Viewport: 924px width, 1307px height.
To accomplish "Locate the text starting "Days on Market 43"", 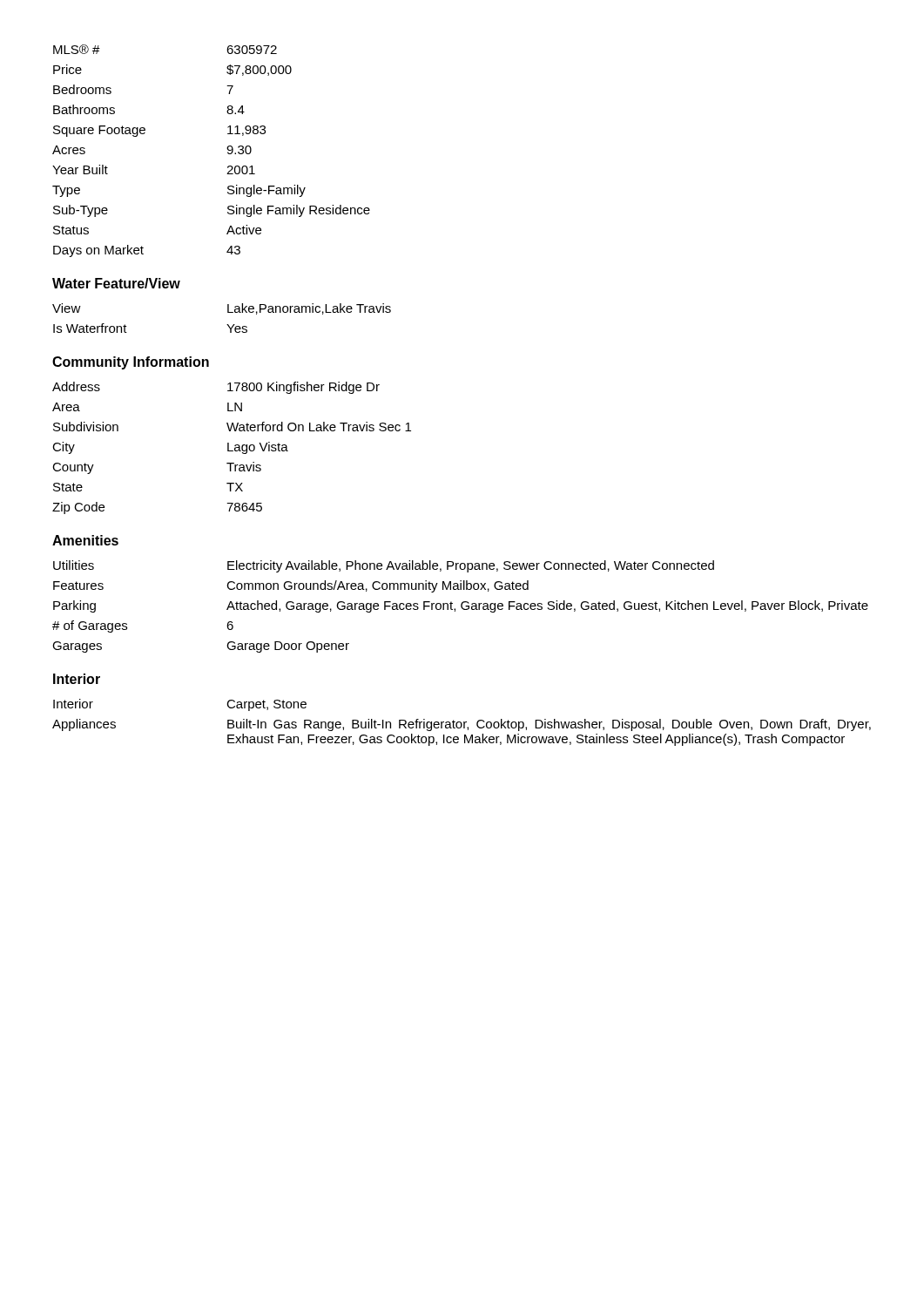I will (95, 250).
